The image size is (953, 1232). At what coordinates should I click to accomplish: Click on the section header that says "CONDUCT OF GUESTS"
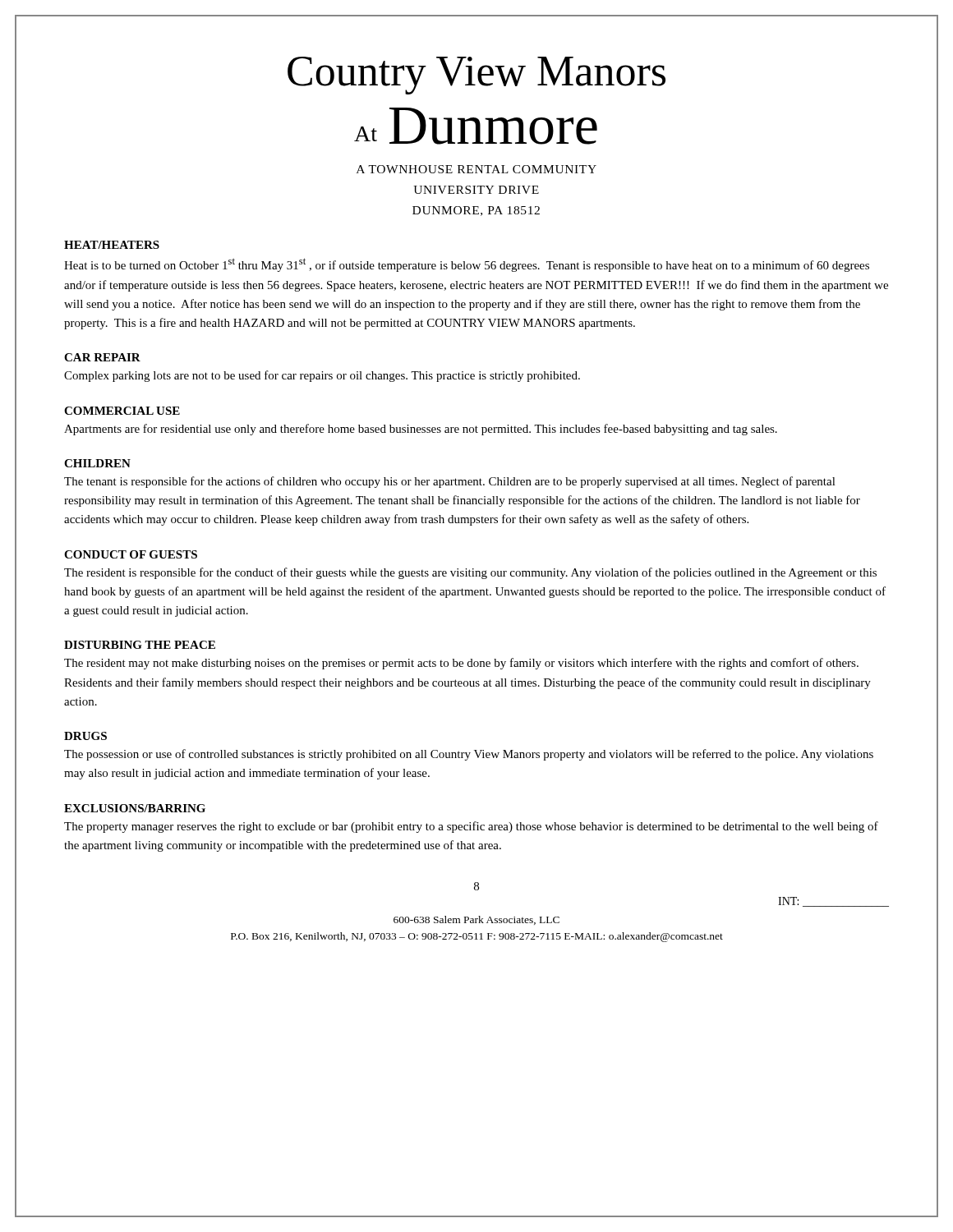(x=131, y=554)
